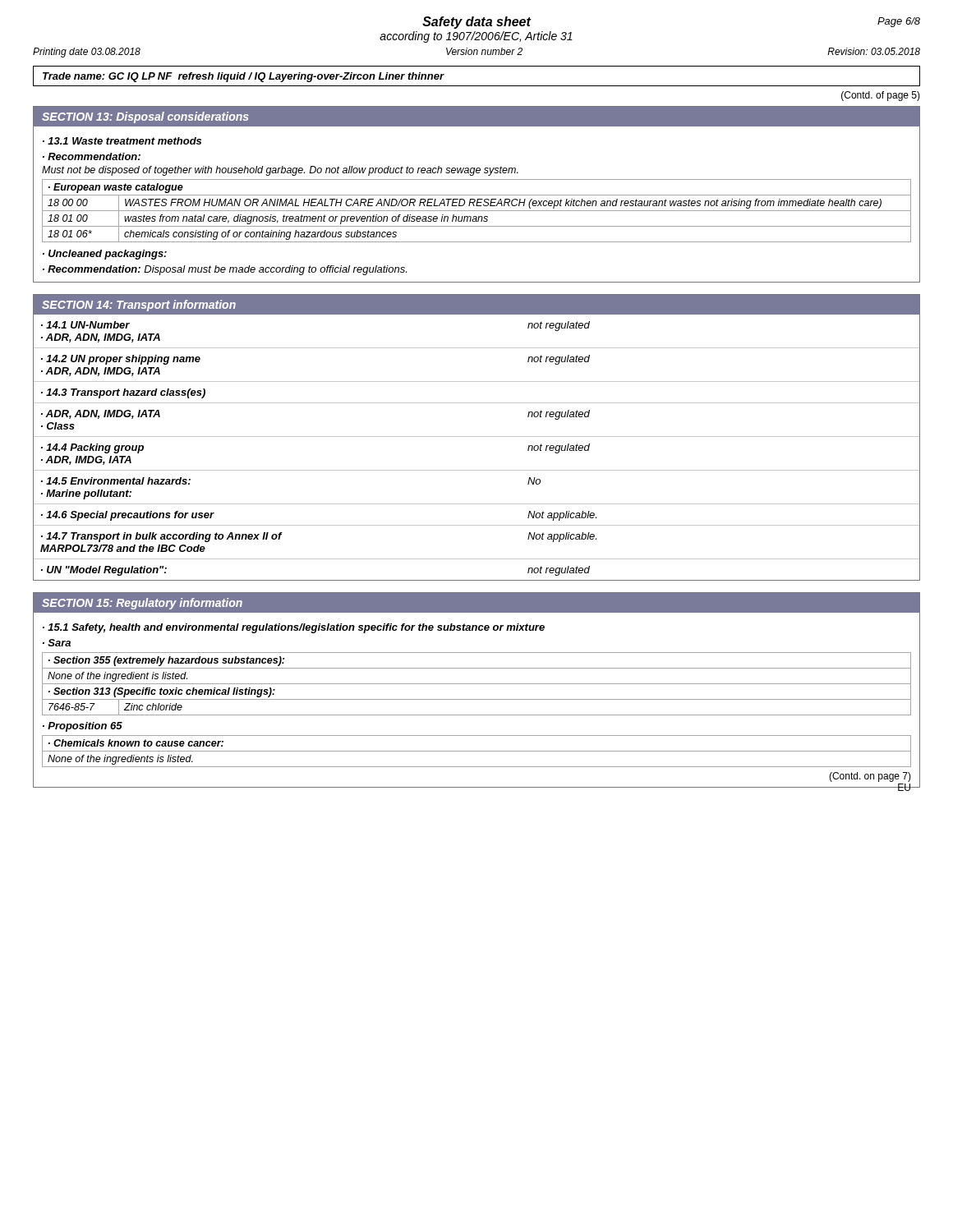Viewport: 953px width, 1232px height.
Task: Find the section header on this page that starts "SECTION 15: Regulatory"
Action: point(142,603)
